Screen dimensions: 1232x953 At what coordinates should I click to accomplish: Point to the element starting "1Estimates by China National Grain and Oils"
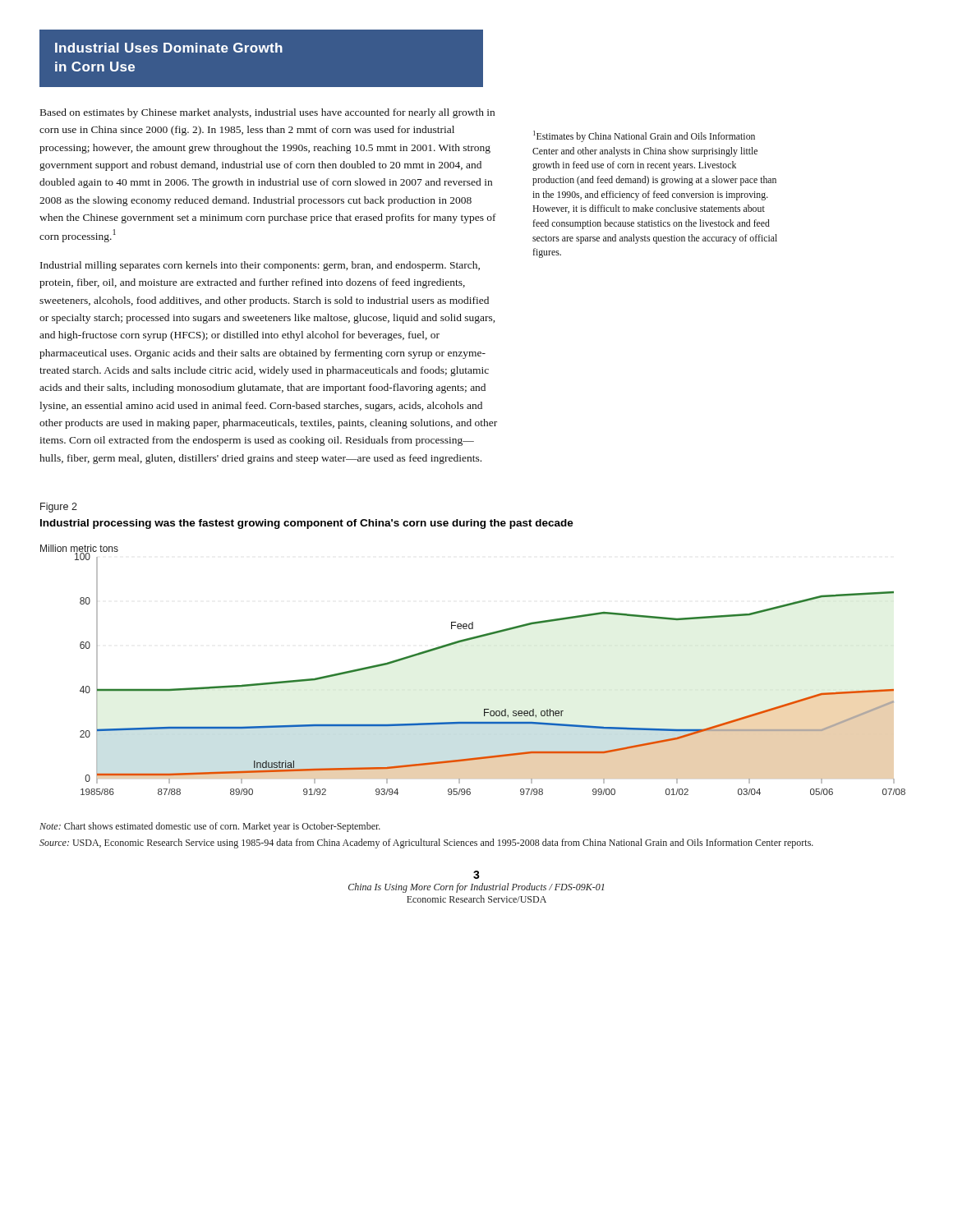[x=655, y=194]
